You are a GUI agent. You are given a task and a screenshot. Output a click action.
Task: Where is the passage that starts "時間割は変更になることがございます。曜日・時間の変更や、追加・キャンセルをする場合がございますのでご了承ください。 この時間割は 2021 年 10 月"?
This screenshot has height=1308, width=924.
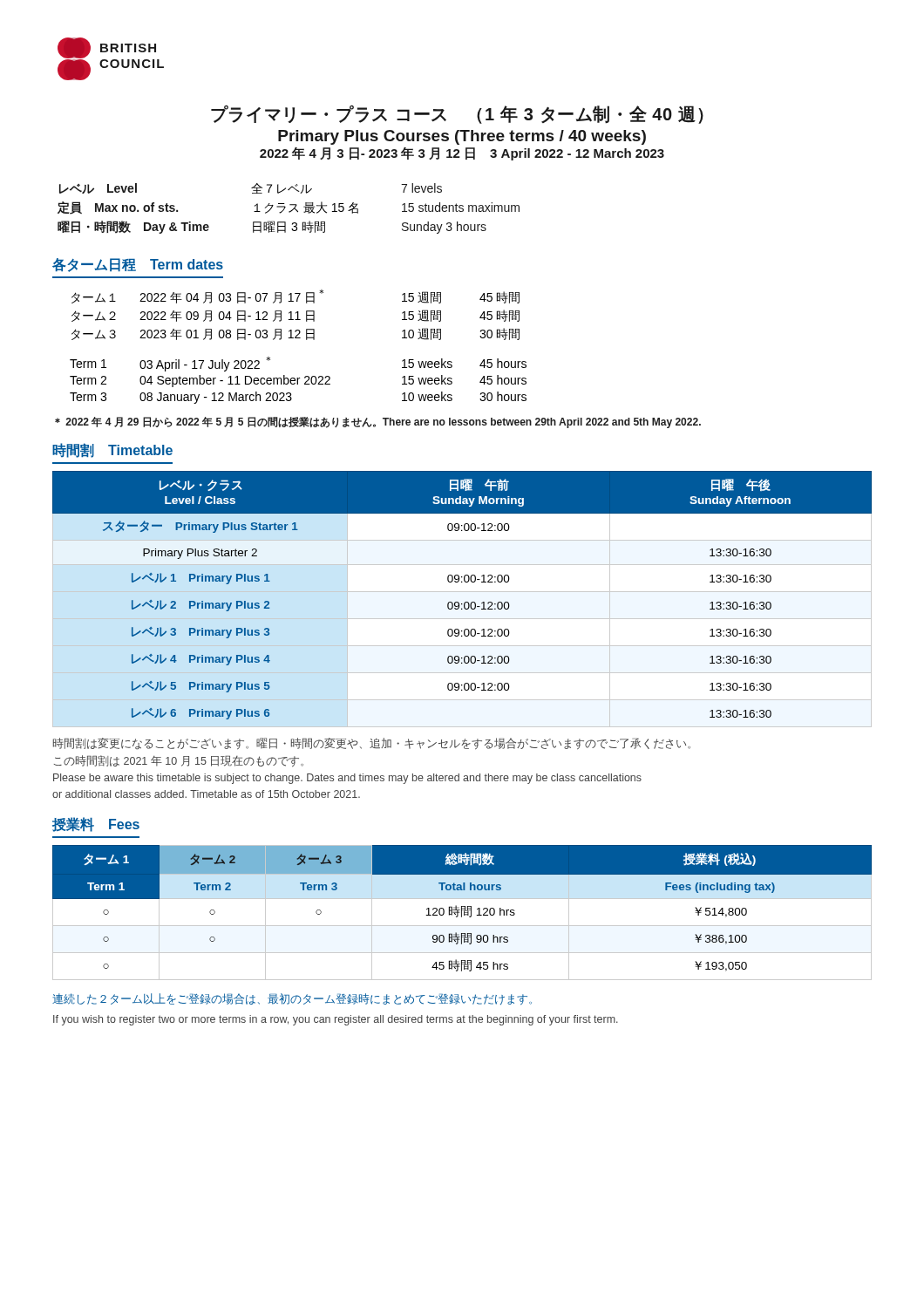375,769
